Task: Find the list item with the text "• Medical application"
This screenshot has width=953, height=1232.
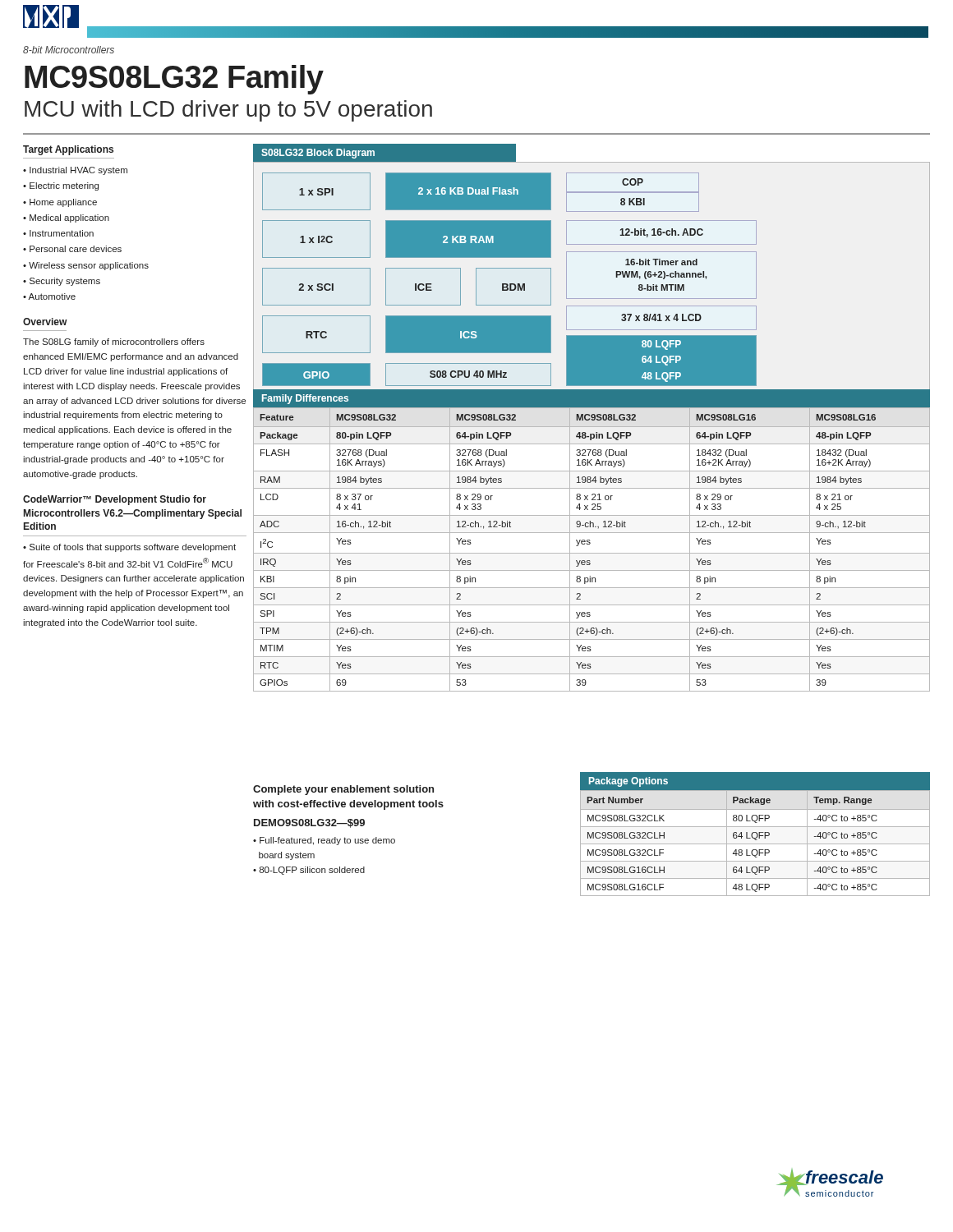Action: point(66,217)
